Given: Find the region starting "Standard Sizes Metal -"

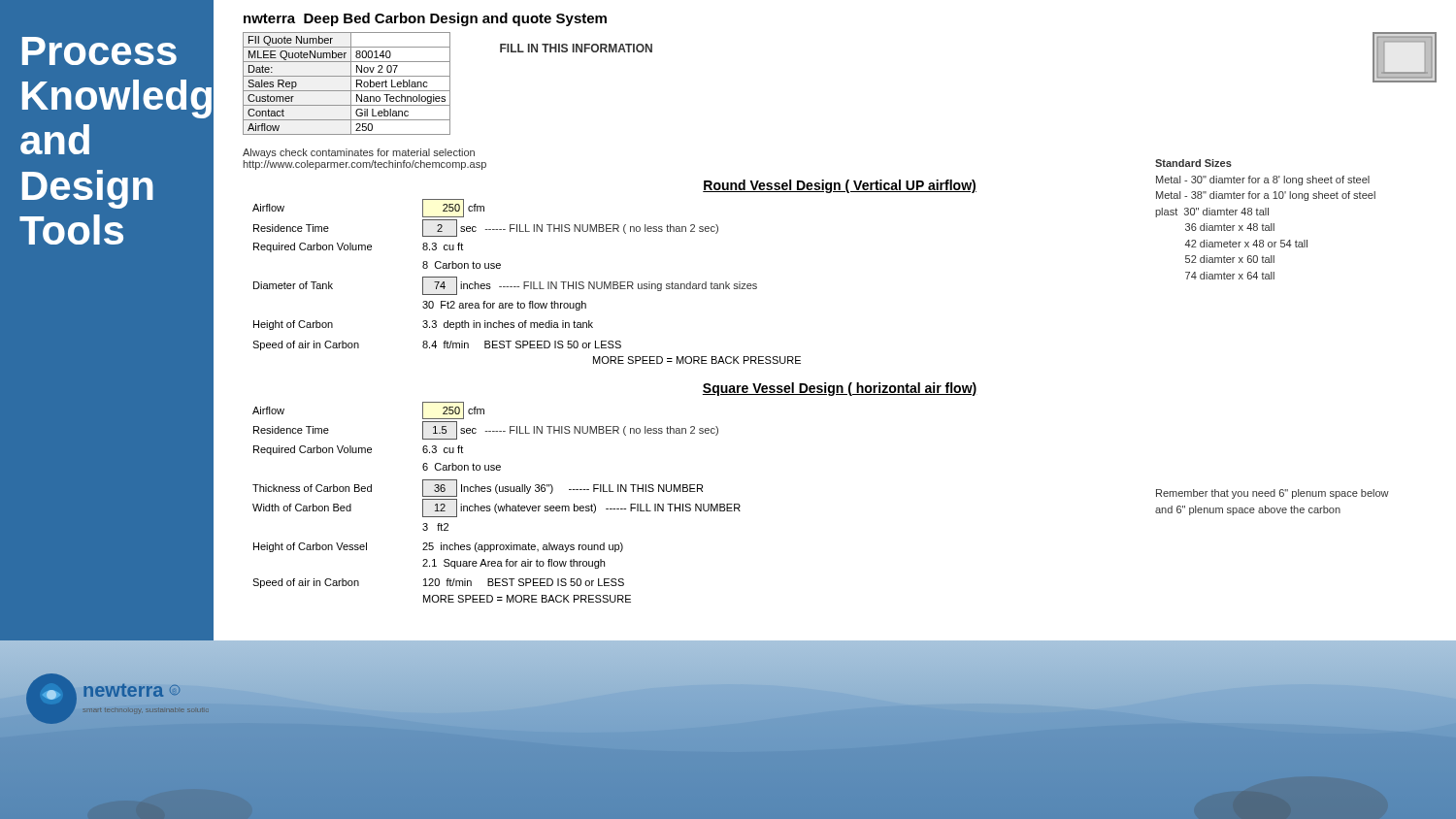Looking at the screenshot, I should [x=1265, y=219].
